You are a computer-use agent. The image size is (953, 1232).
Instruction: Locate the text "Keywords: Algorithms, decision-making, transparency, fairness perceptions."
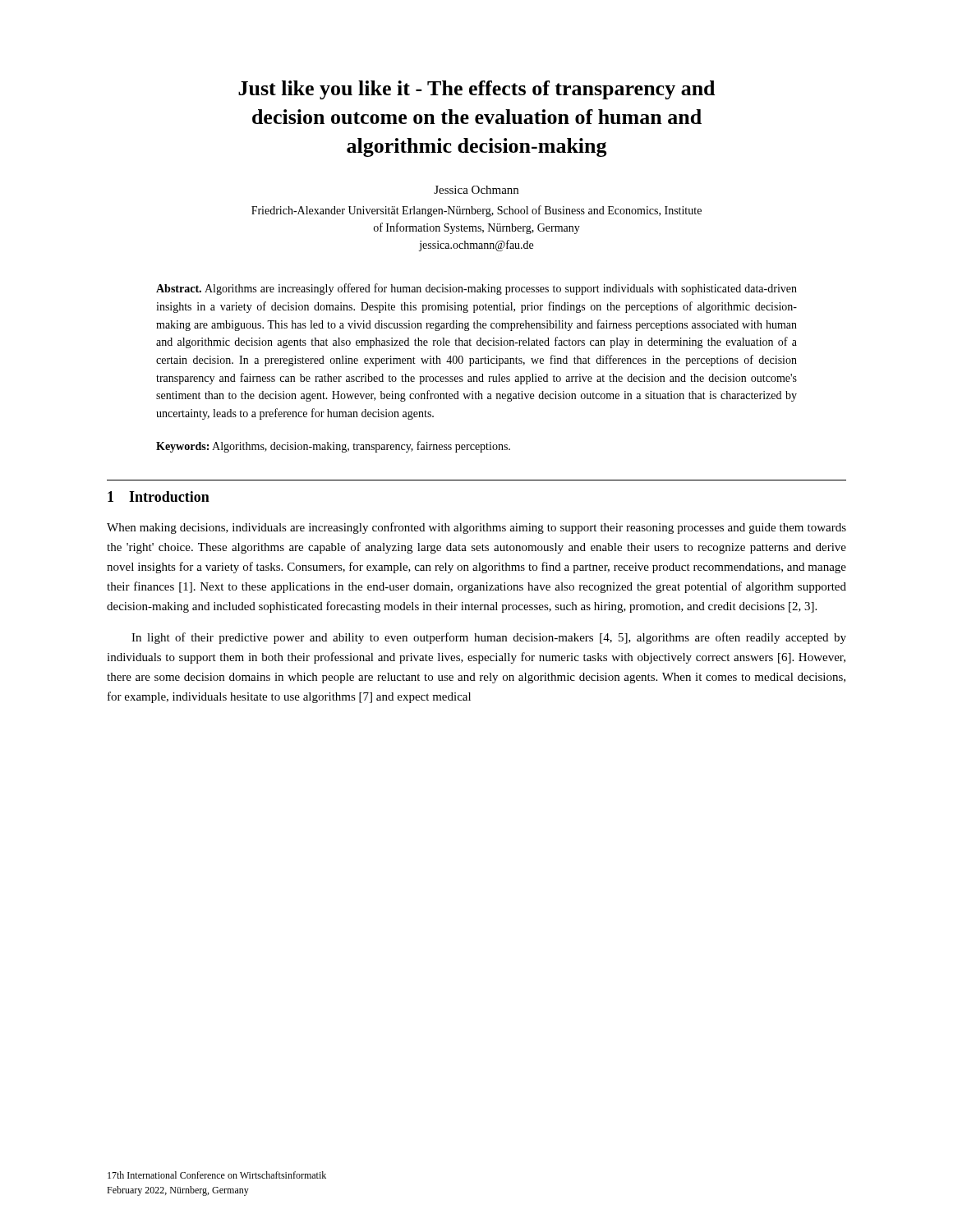(x=334, y=446)
